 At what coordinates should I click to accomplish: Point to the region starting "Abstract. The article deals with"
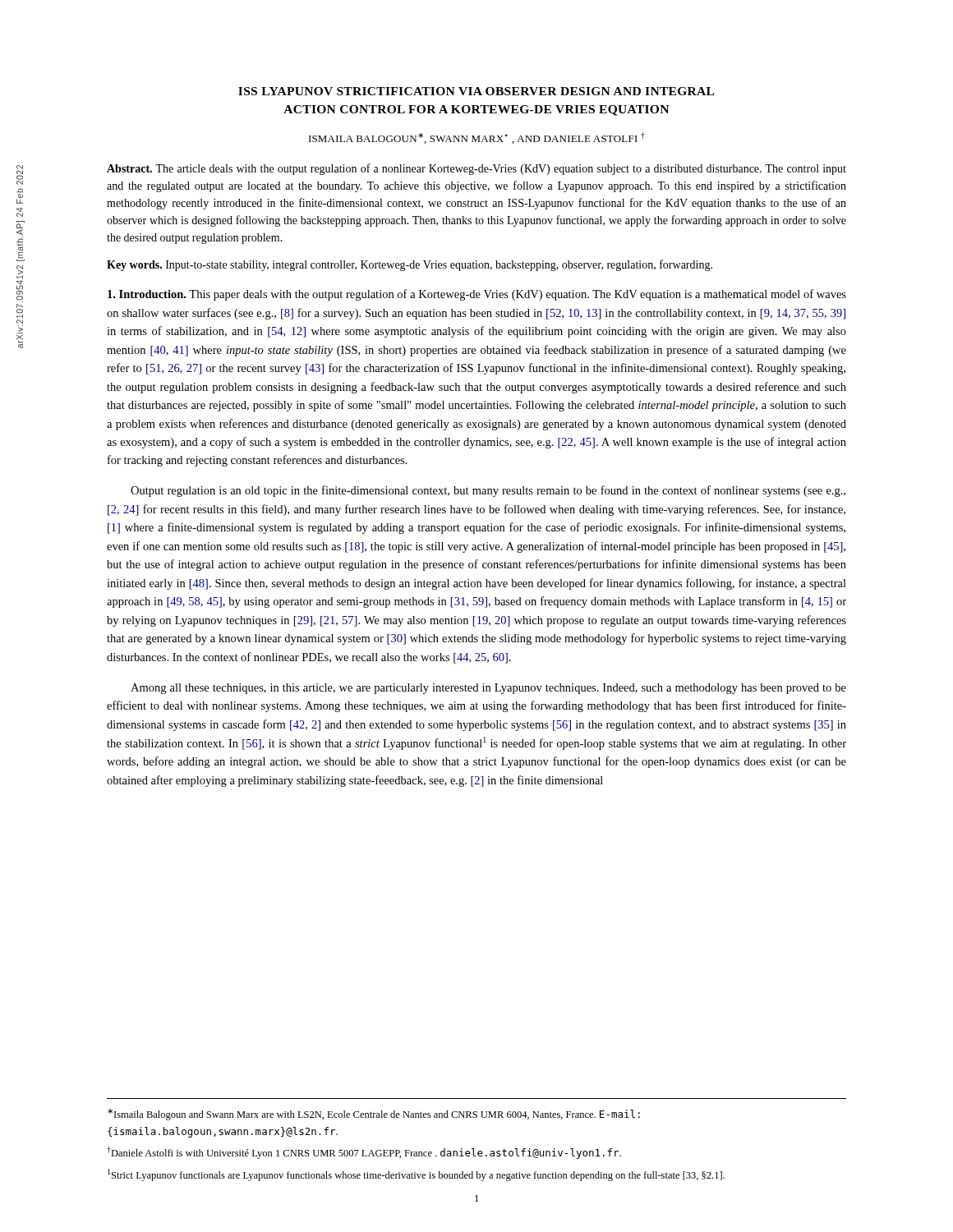pos(476,204)
